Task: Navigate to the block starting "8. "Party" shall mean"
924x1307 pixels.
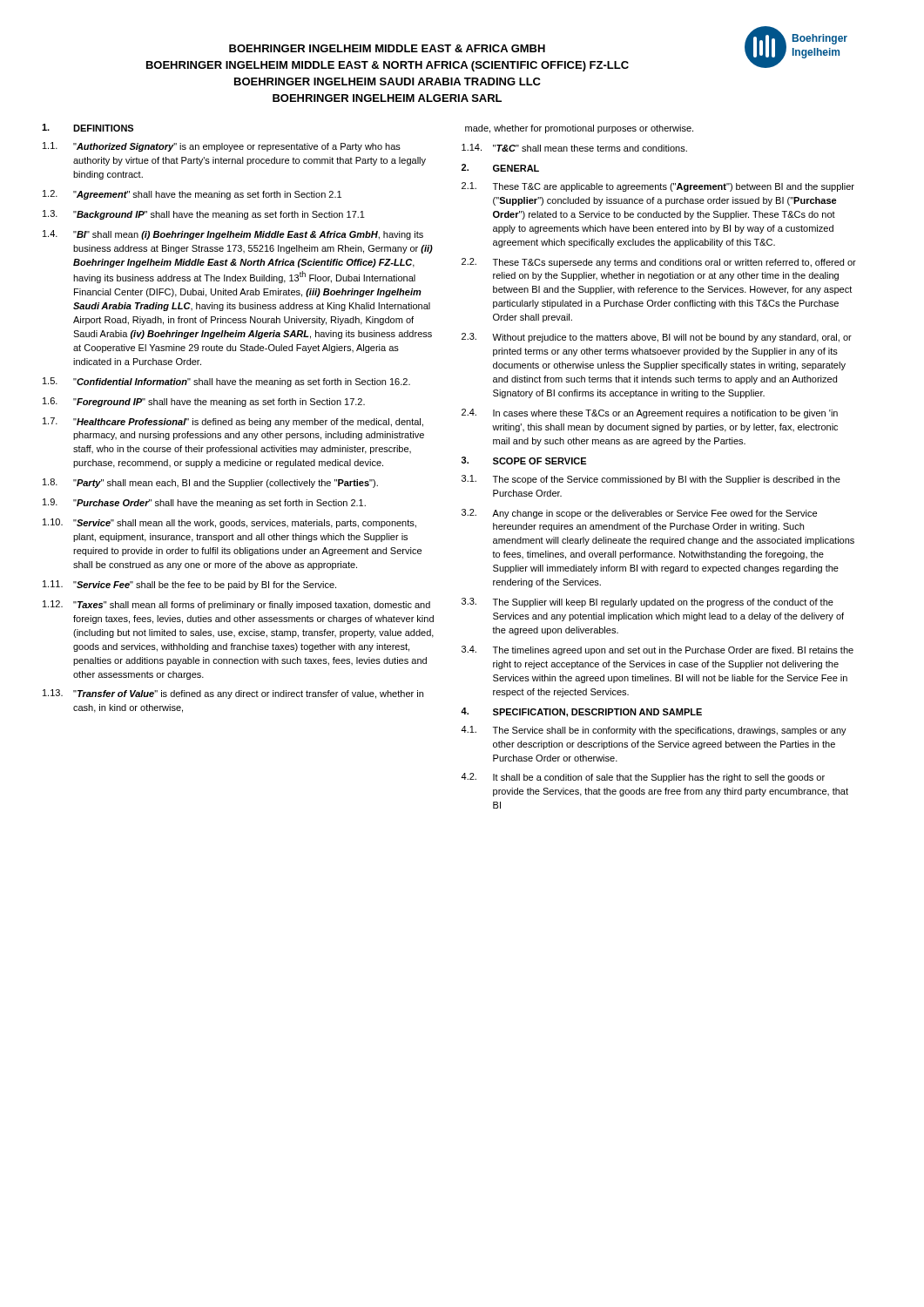Action: pyautogui.click(x=239, y=484)
